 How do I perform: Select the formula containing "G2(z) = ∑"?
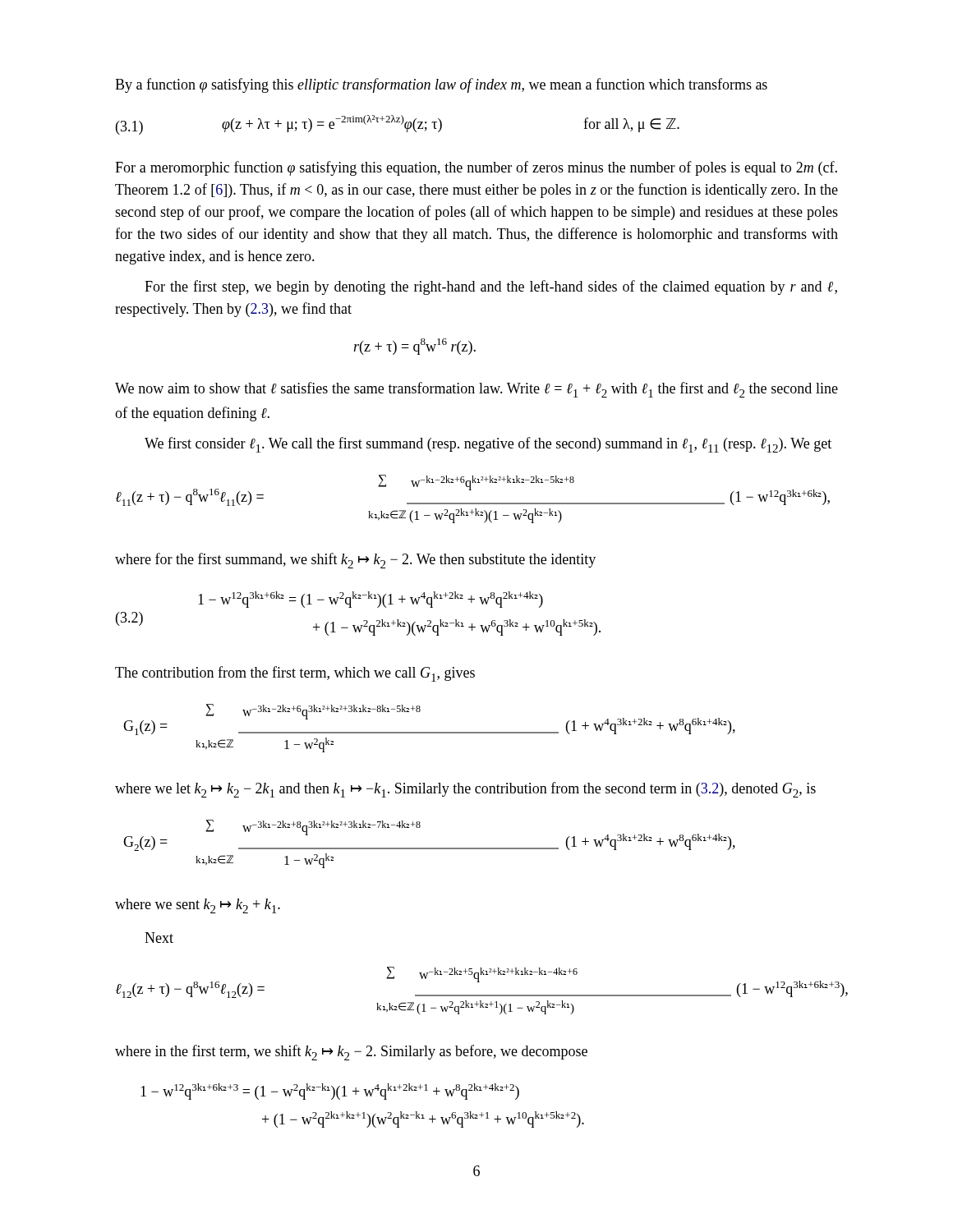click(476, 848)
